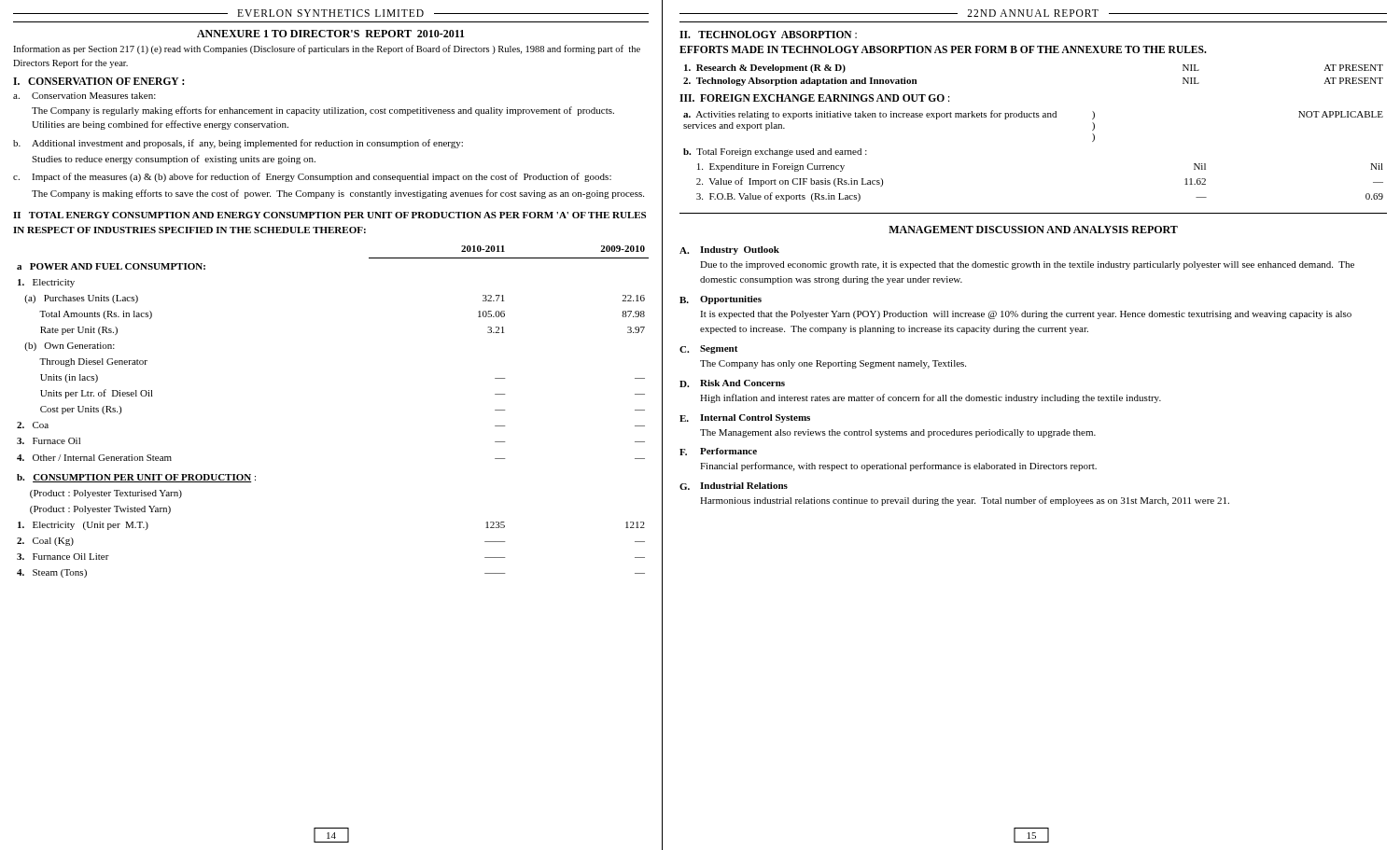This screenshot has width=1400, height=850.
Task: Select the list item that says "E. Internal Control Systems The"
Action: 1033,425
